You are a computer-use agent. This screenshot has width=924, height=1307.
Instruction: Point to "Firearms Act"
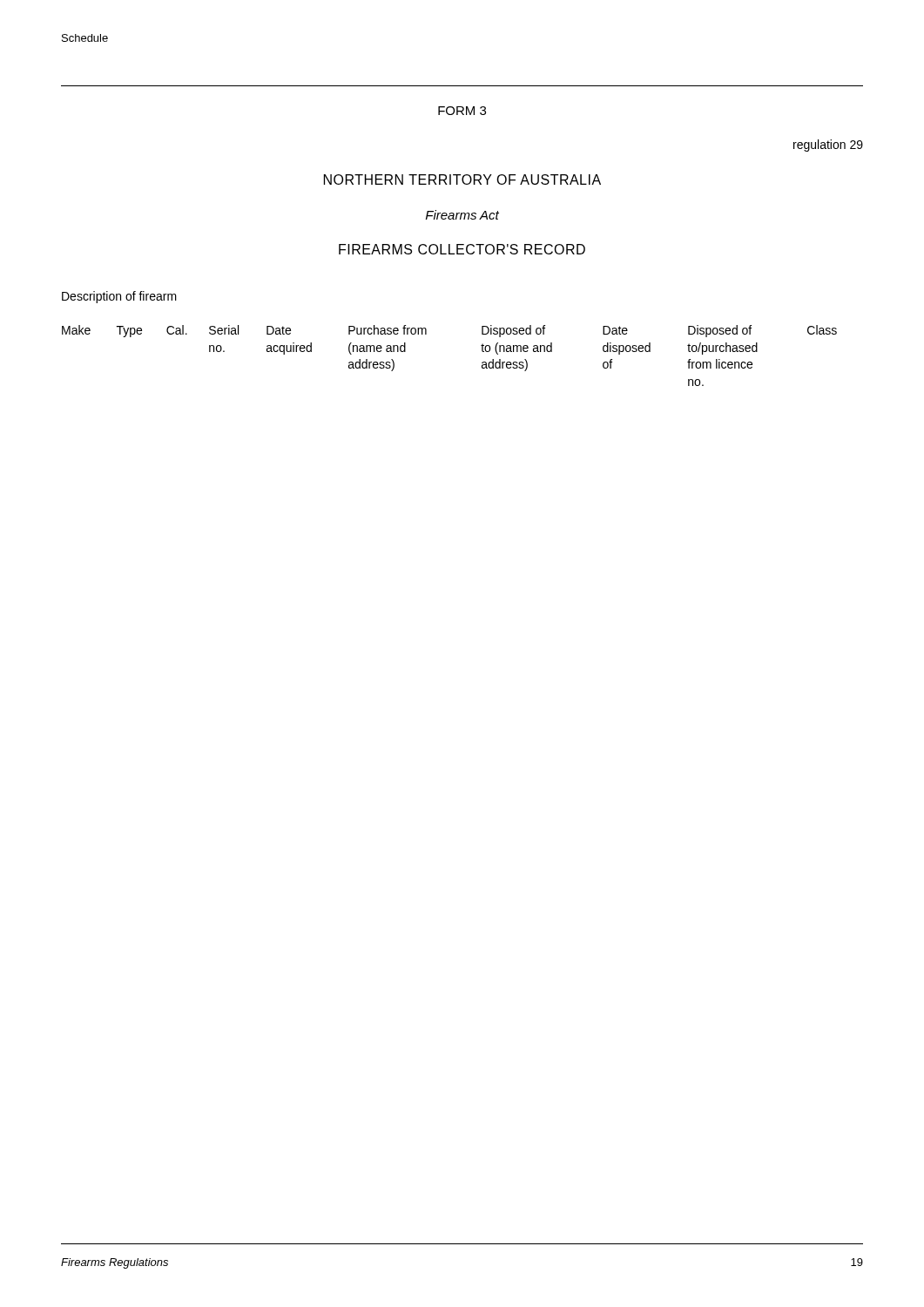(x=462, y=215)
